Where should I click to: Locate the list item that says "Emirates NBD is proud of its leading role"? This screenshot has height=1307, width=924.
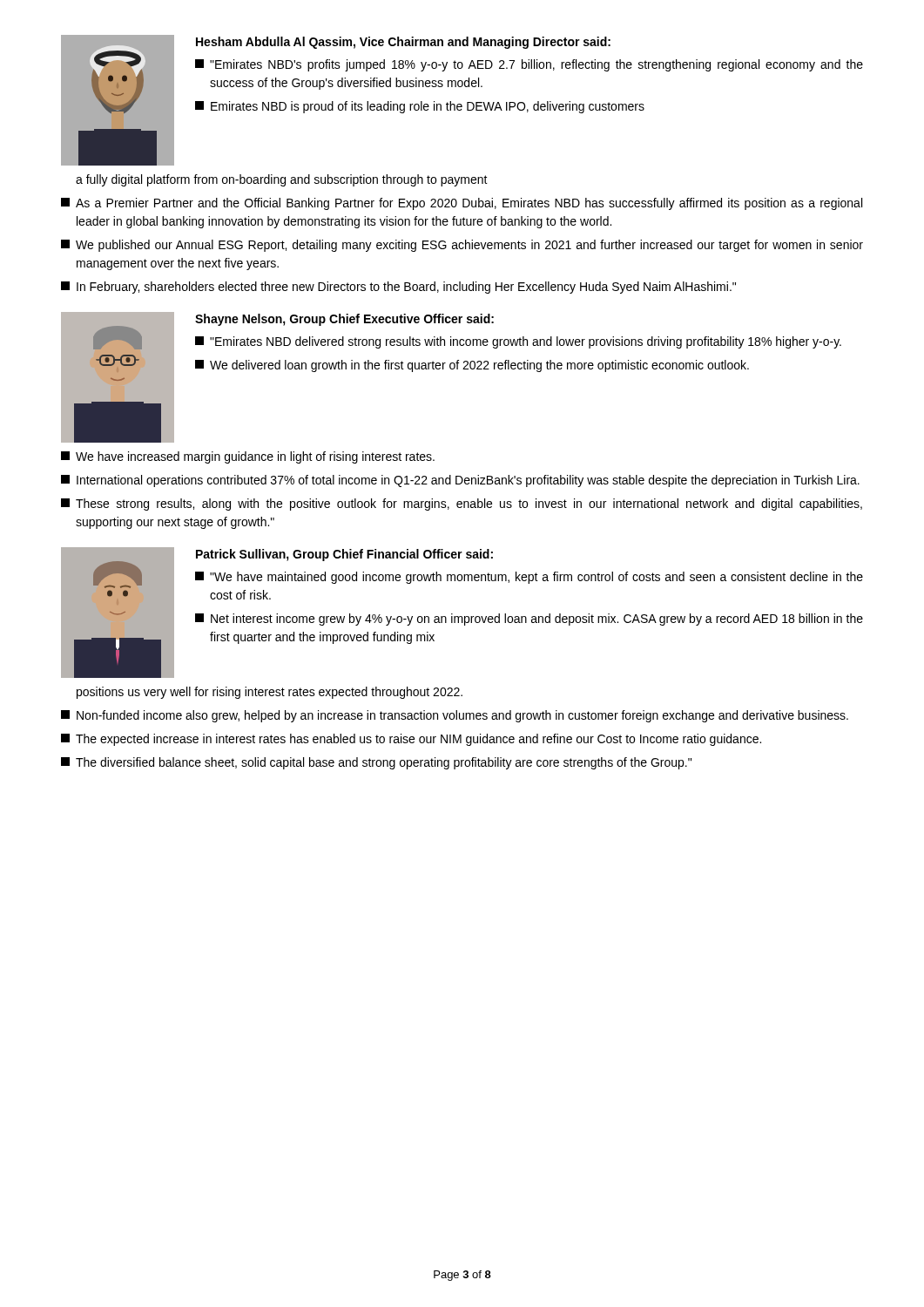pos(529,107)
